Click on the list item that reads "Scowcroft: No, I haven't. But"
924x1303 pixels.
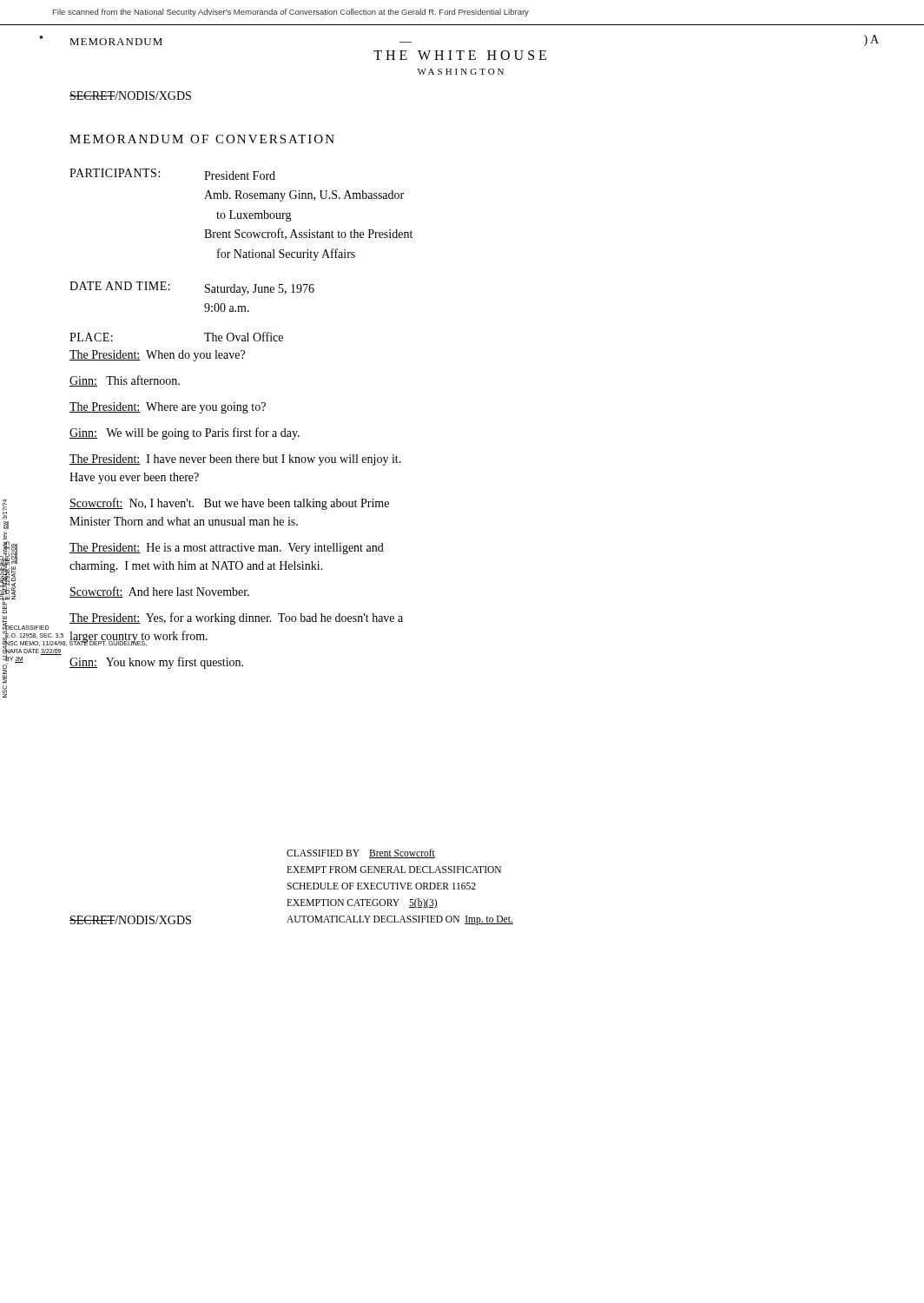(x=229, y=512)
